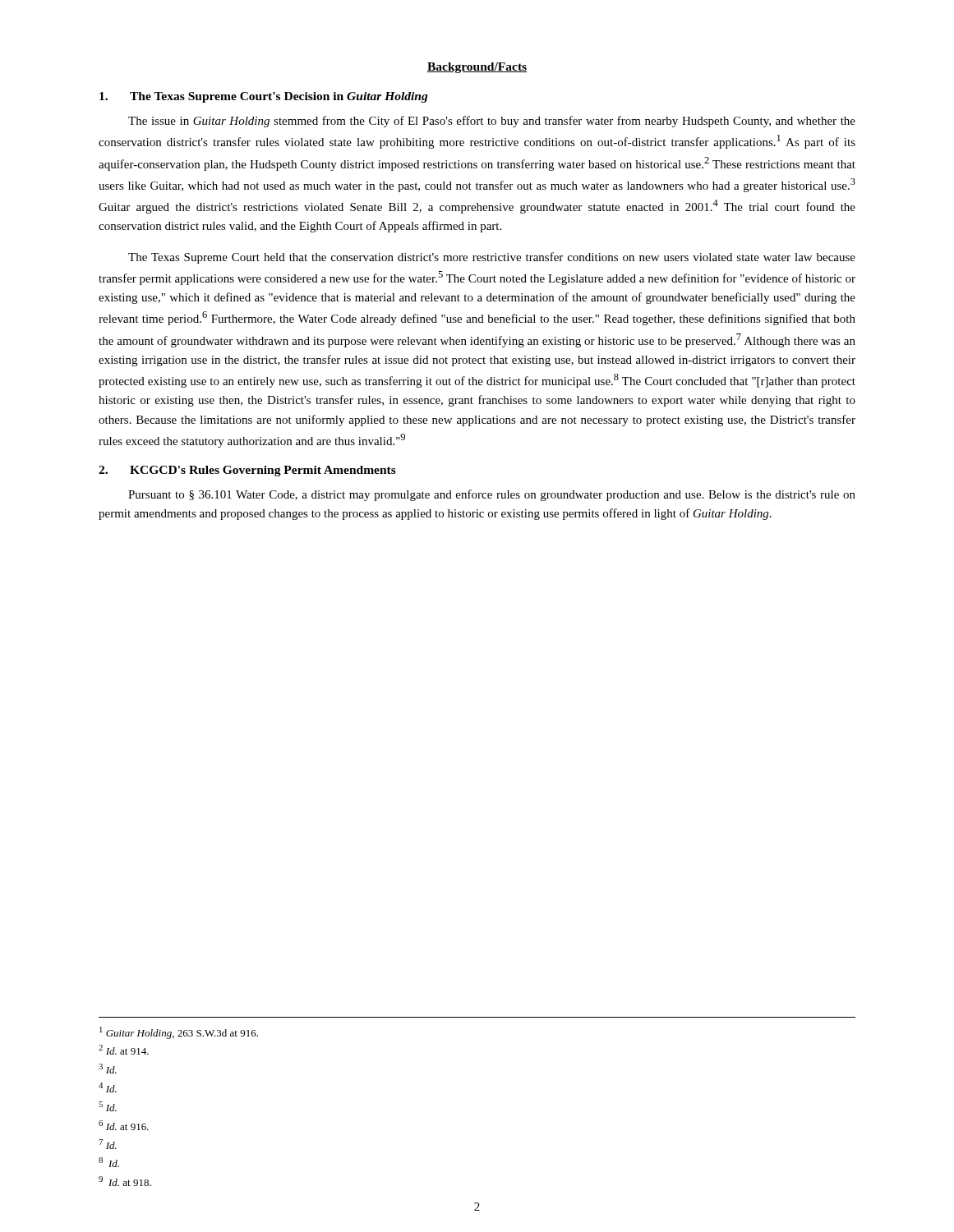Locate the passage starting "Pursuant to § 36.101 Water Code,"
The width and height of the screenshot is (954, 1232).
(477, 504)
